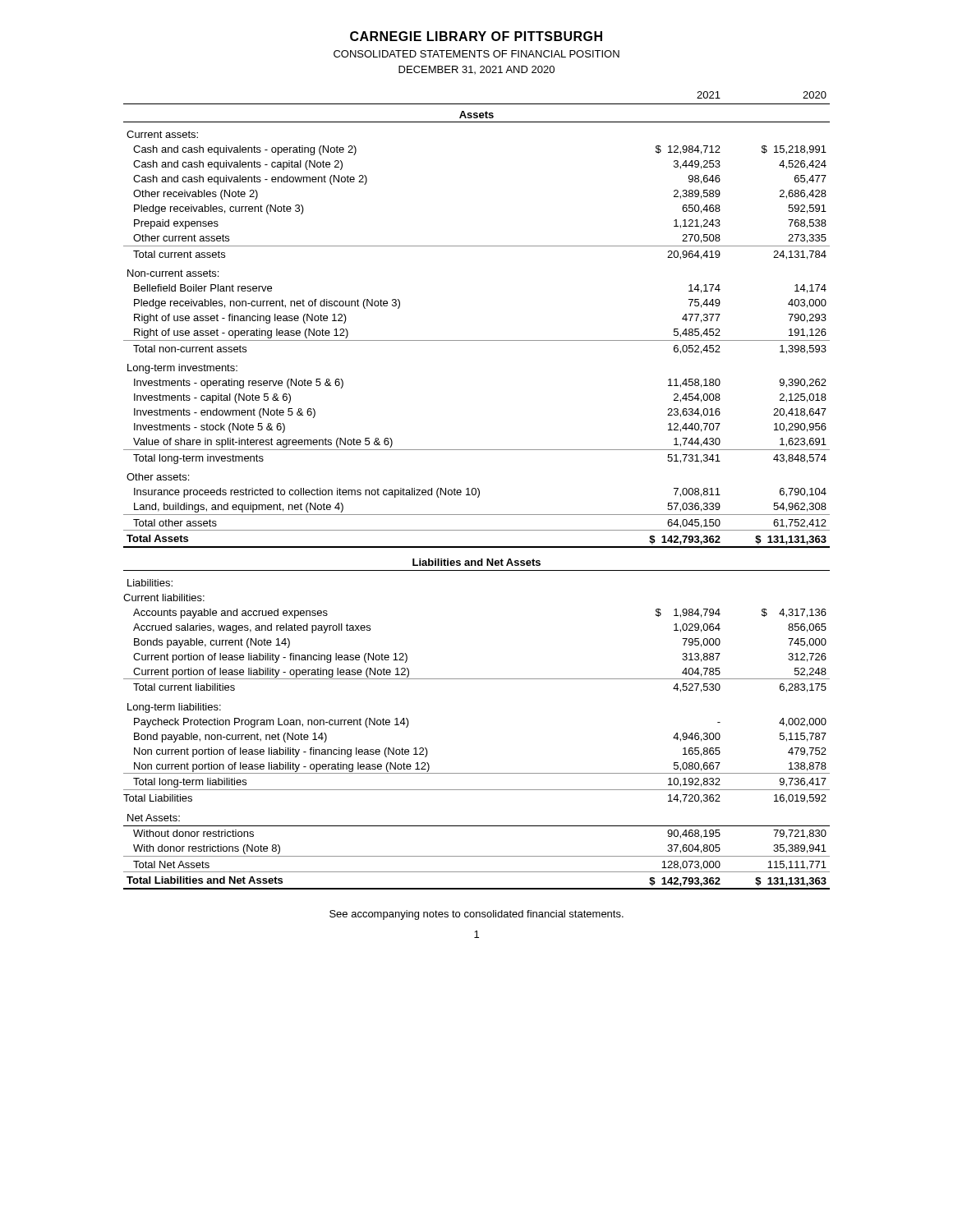The width and height of the screenshot is (953, 1232).
Task: Locate the text starting "CONSOLIDATED STATEMENTS OF FINANCIAL POSITION"
Action: (476, 54)
